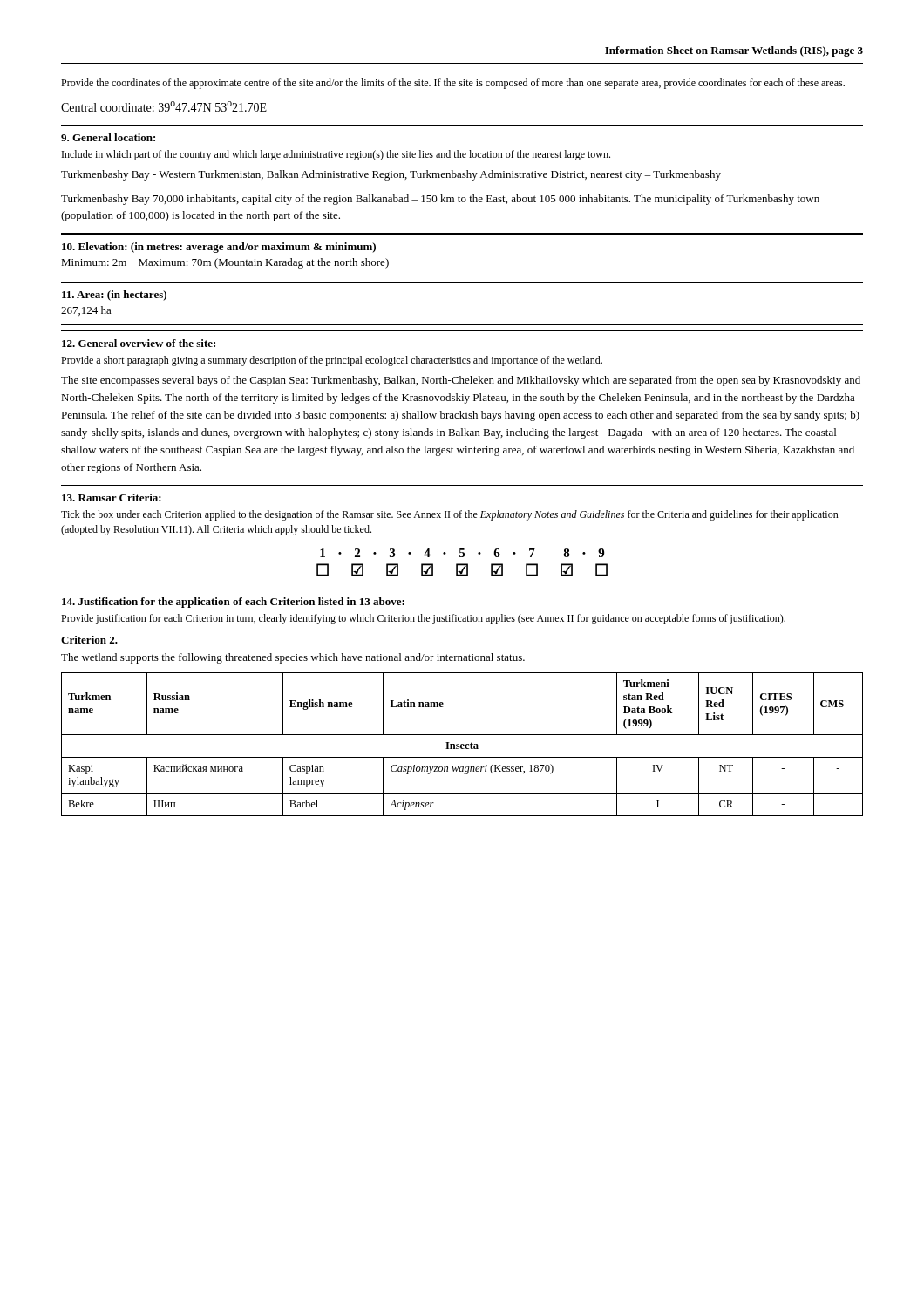Image resolution: width=924 pixels, height=1308 pixels.
Task: Click the table
Action: (x=462, y=745)
